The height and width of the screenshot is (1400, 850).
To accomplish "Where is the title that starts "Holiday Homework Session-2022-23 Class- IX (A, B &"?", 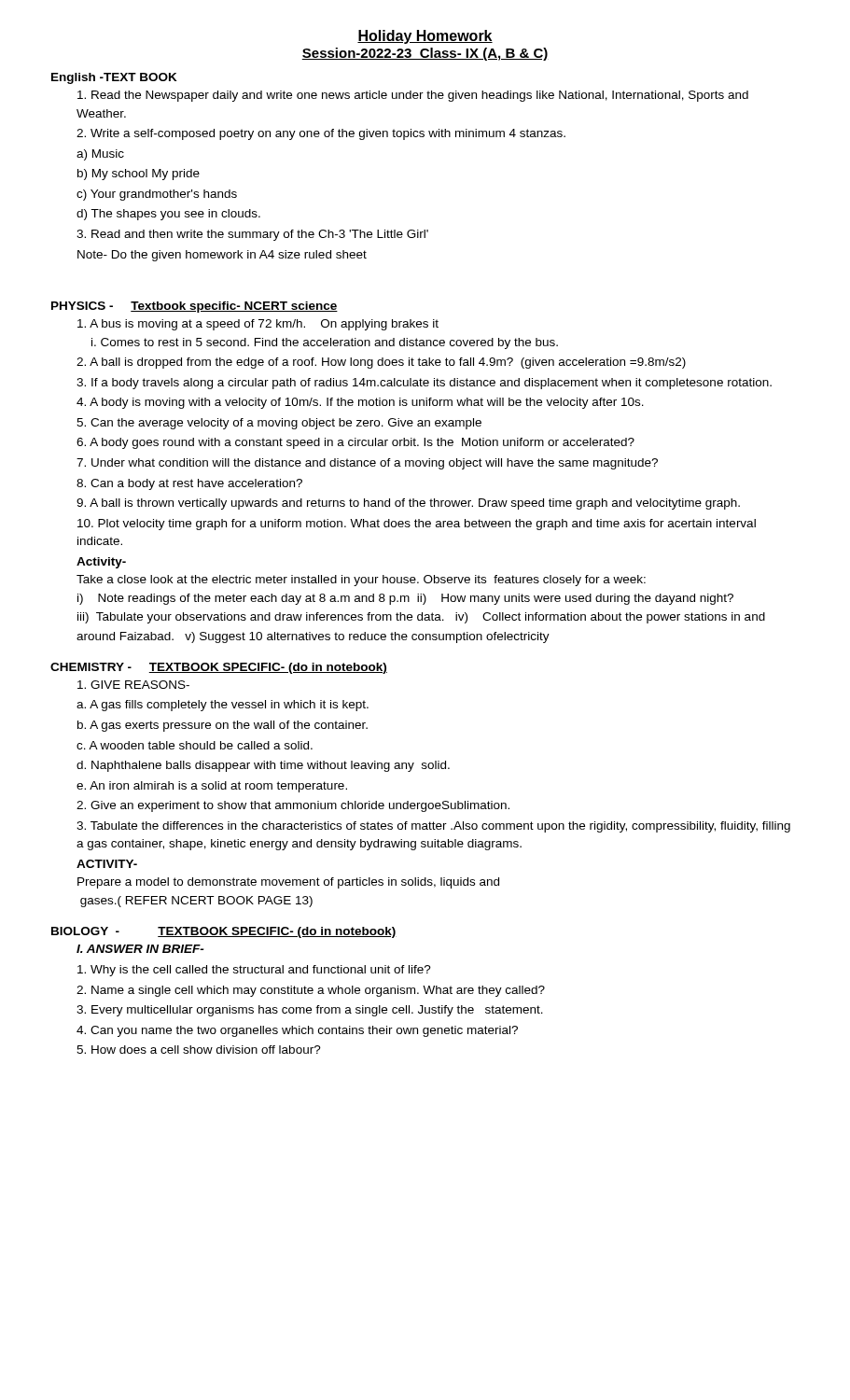I will (x=425, y=44).
